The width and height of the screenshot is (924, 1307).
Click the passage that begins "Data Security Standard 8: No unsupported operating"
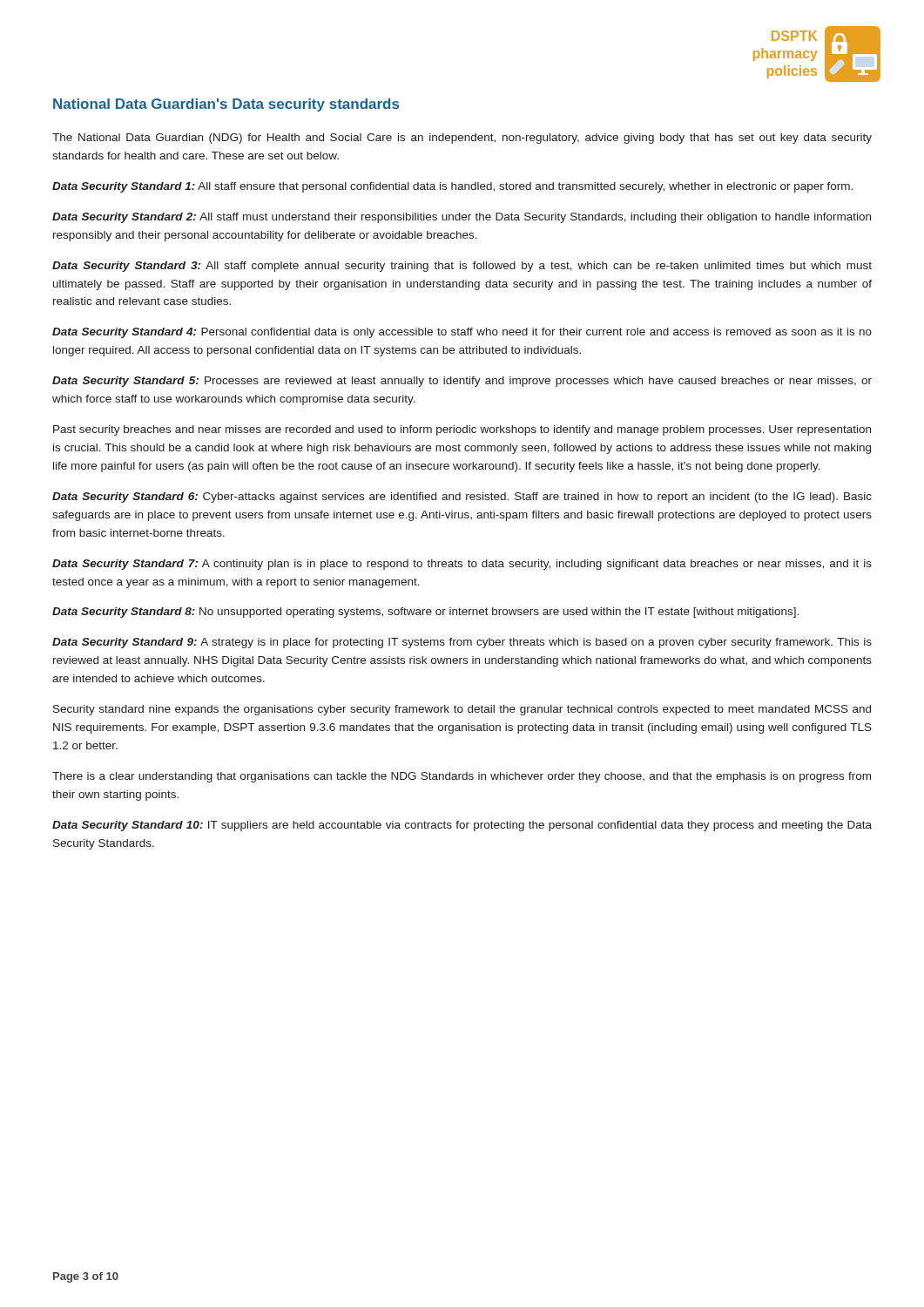click(x=426, y=612)
